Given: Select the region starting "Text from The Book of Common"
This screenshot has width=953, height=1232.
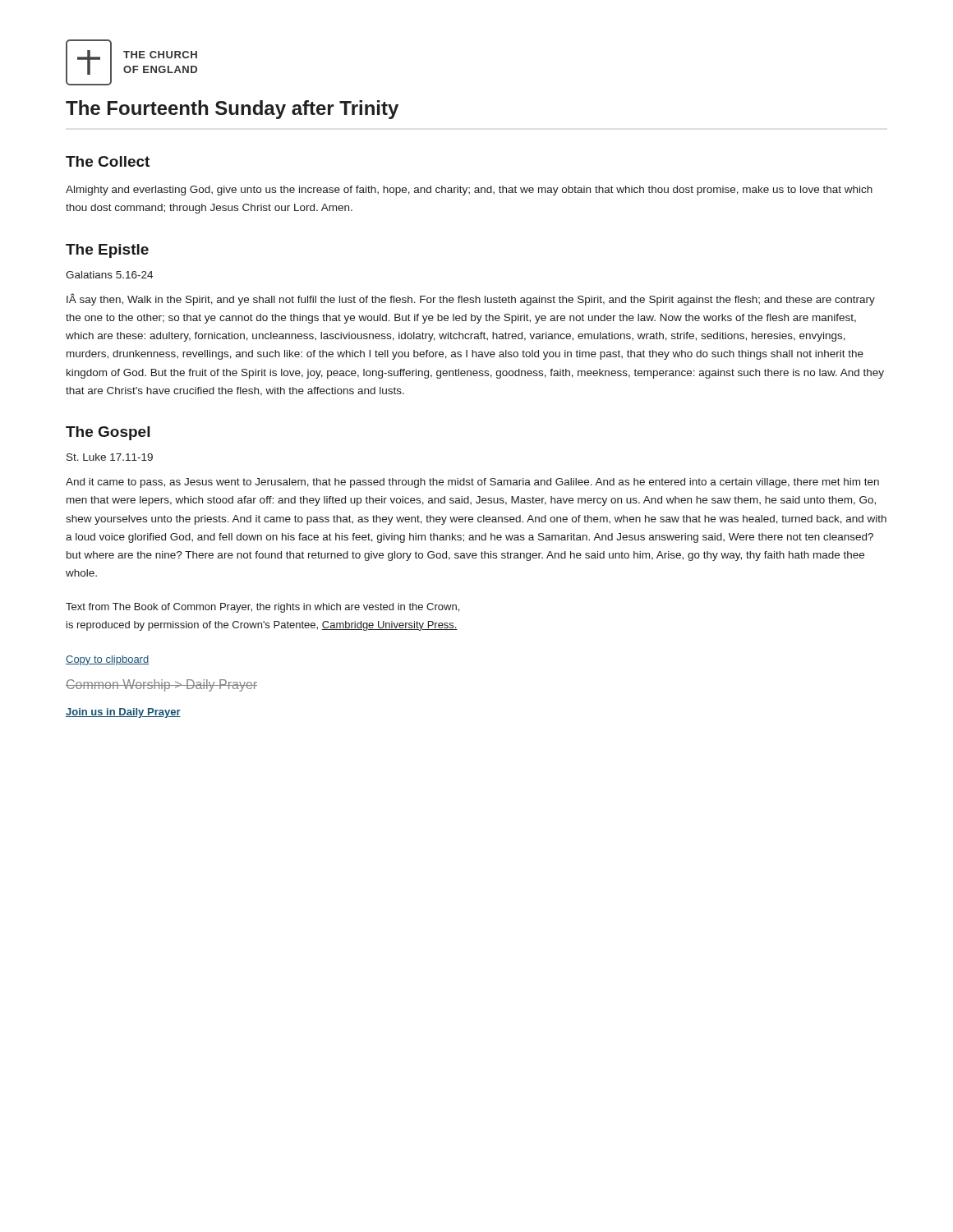Looking at the screenshot, I should point(263,615).
